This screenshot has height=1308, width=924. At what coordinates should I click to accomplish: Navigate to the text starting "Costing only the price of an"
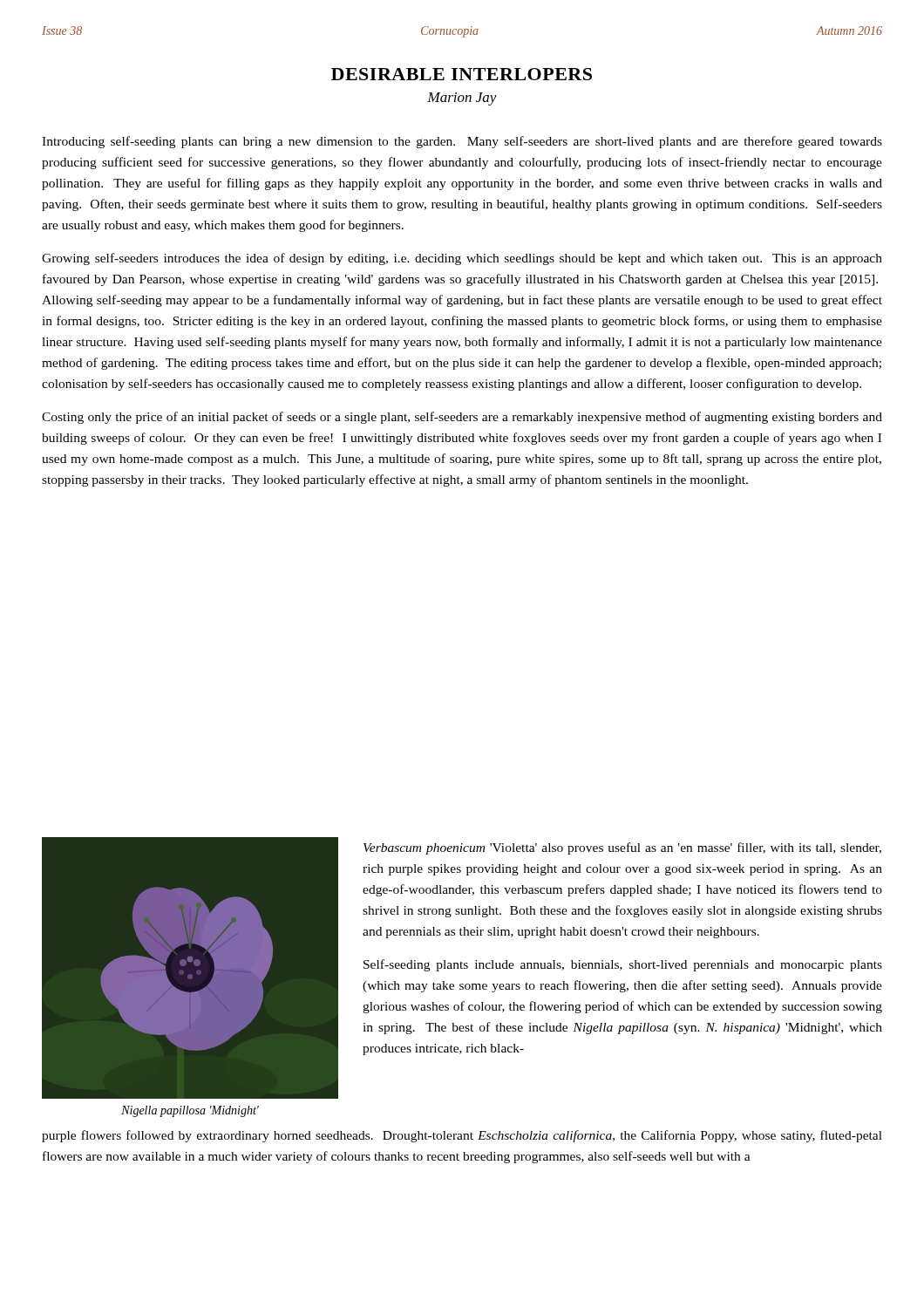[x=462, y=448]
